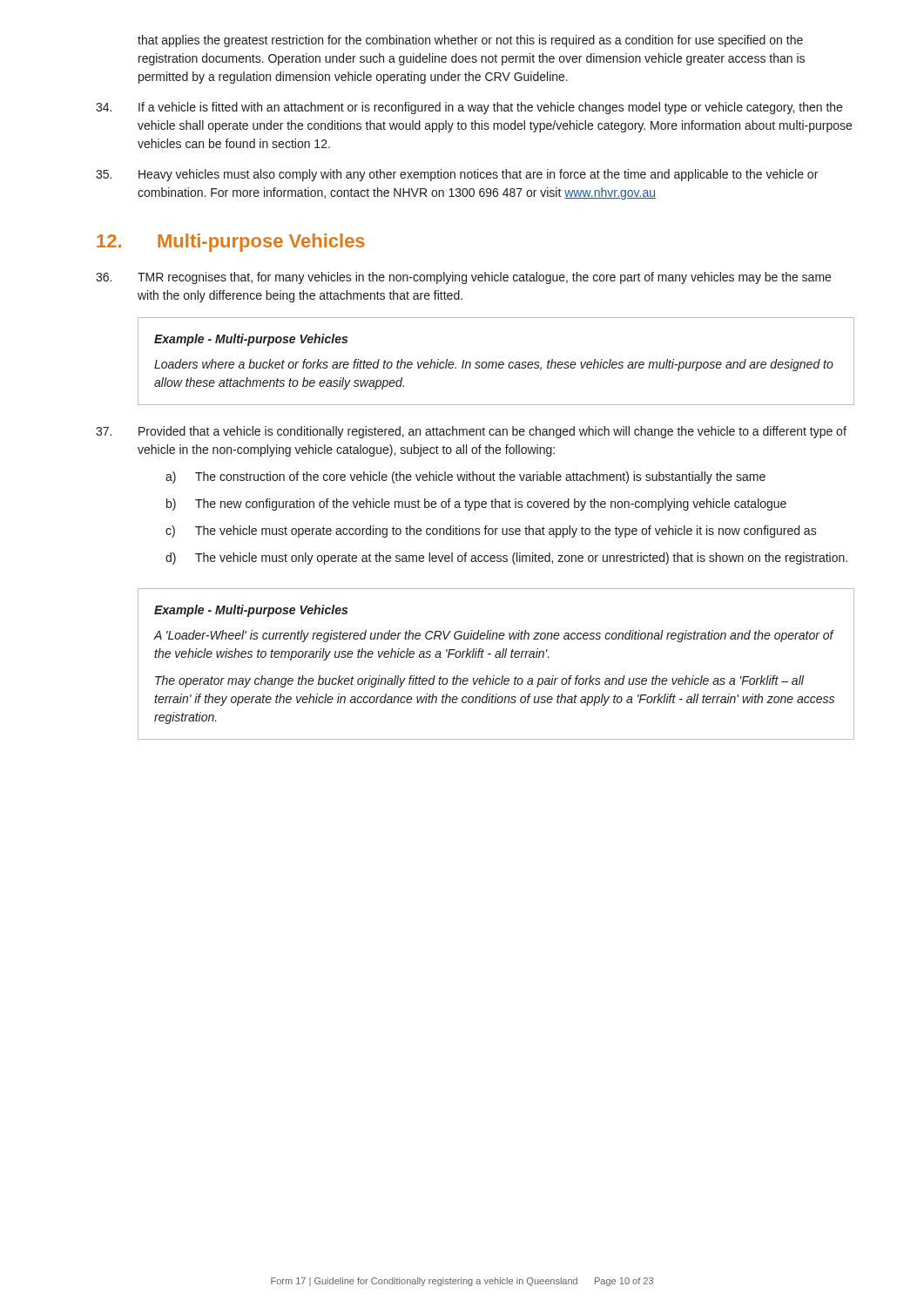Select the list item that reads "34. If a vehicle is fitted"
The width and height of the screenshot is (924, 1307).
pos(475,126)
